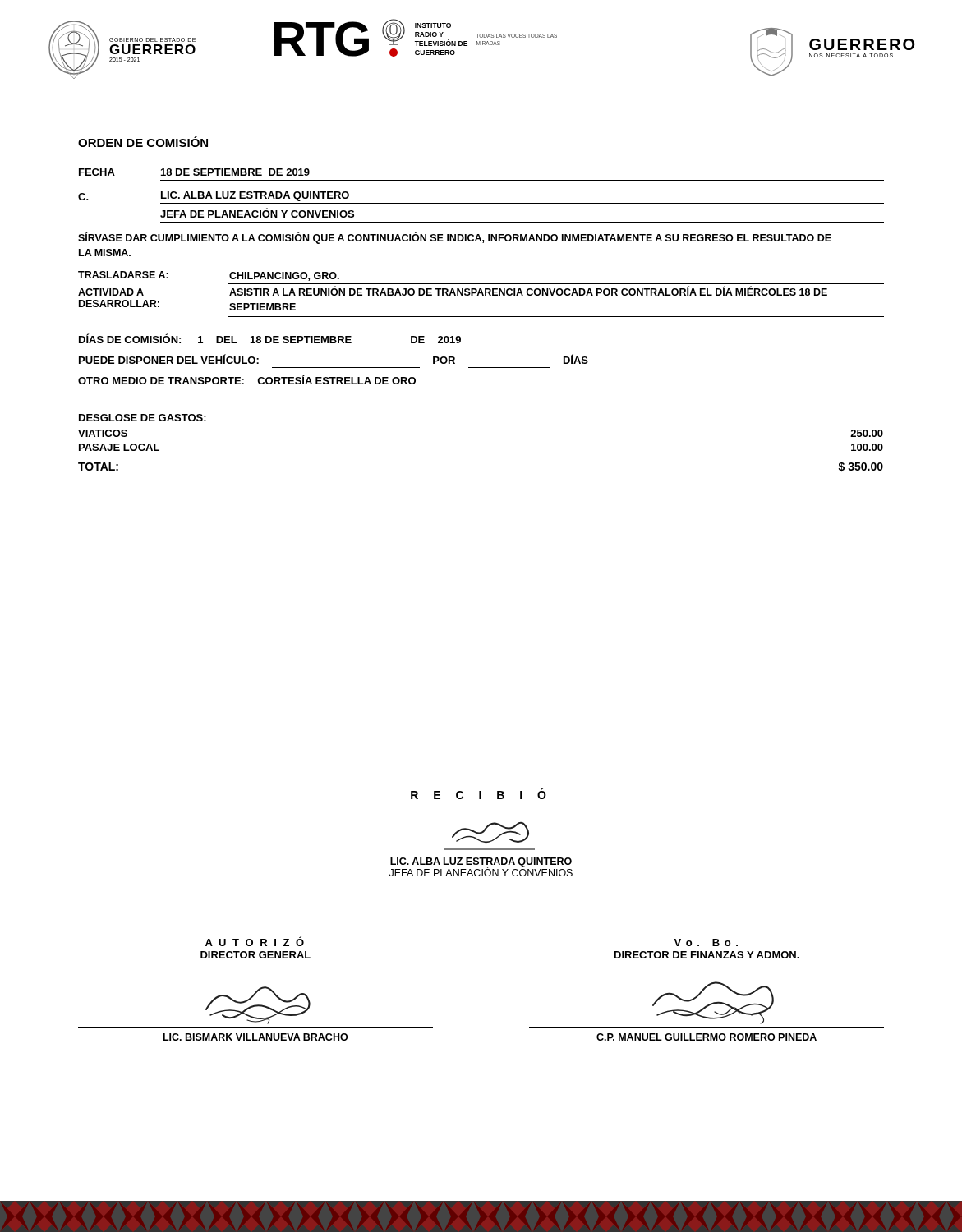Navigate to the element starting "TOTAL: $ 350.00"

pyautogui.click(x=97, y=466)
